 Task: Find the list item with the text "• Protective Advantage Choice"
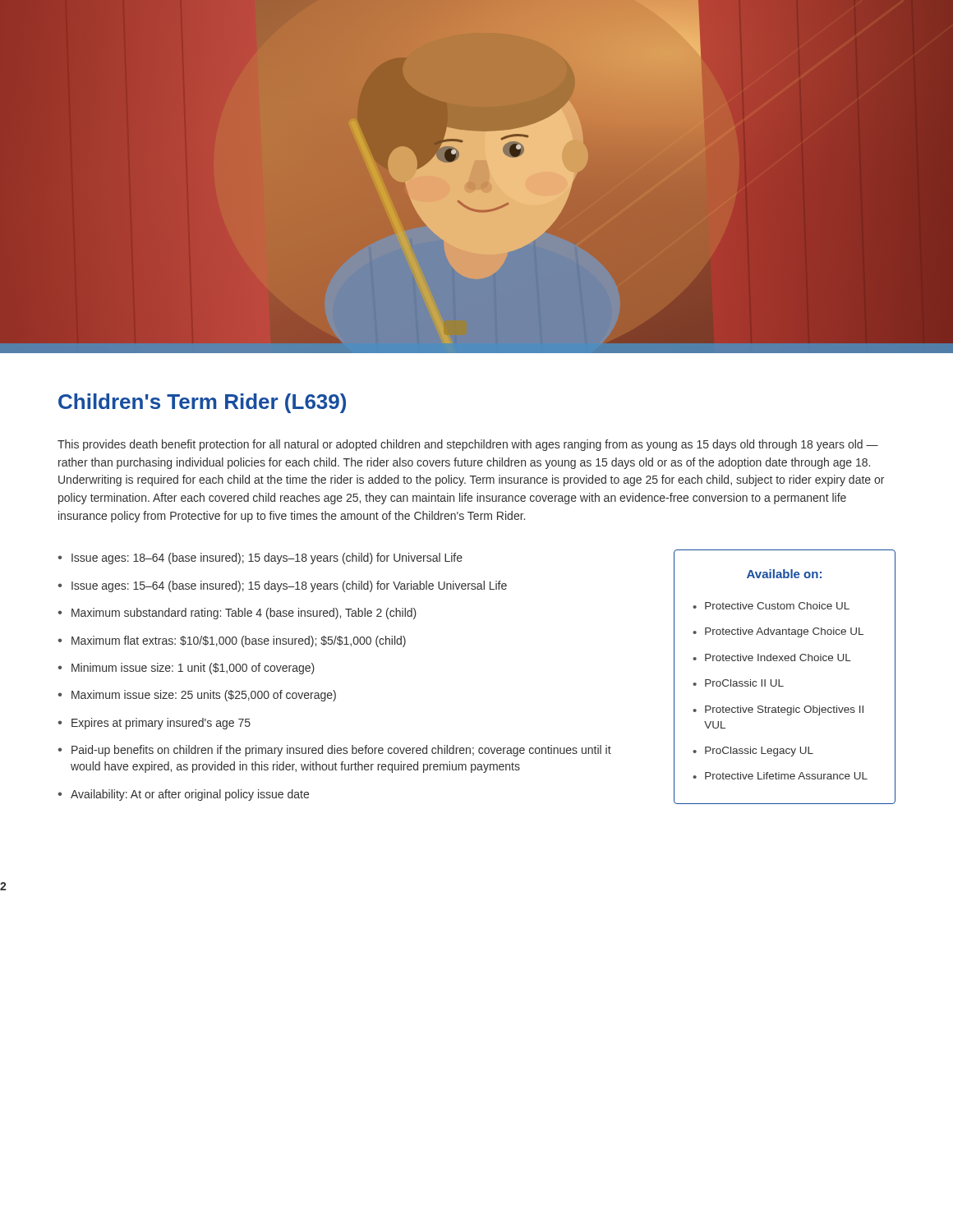778,633
